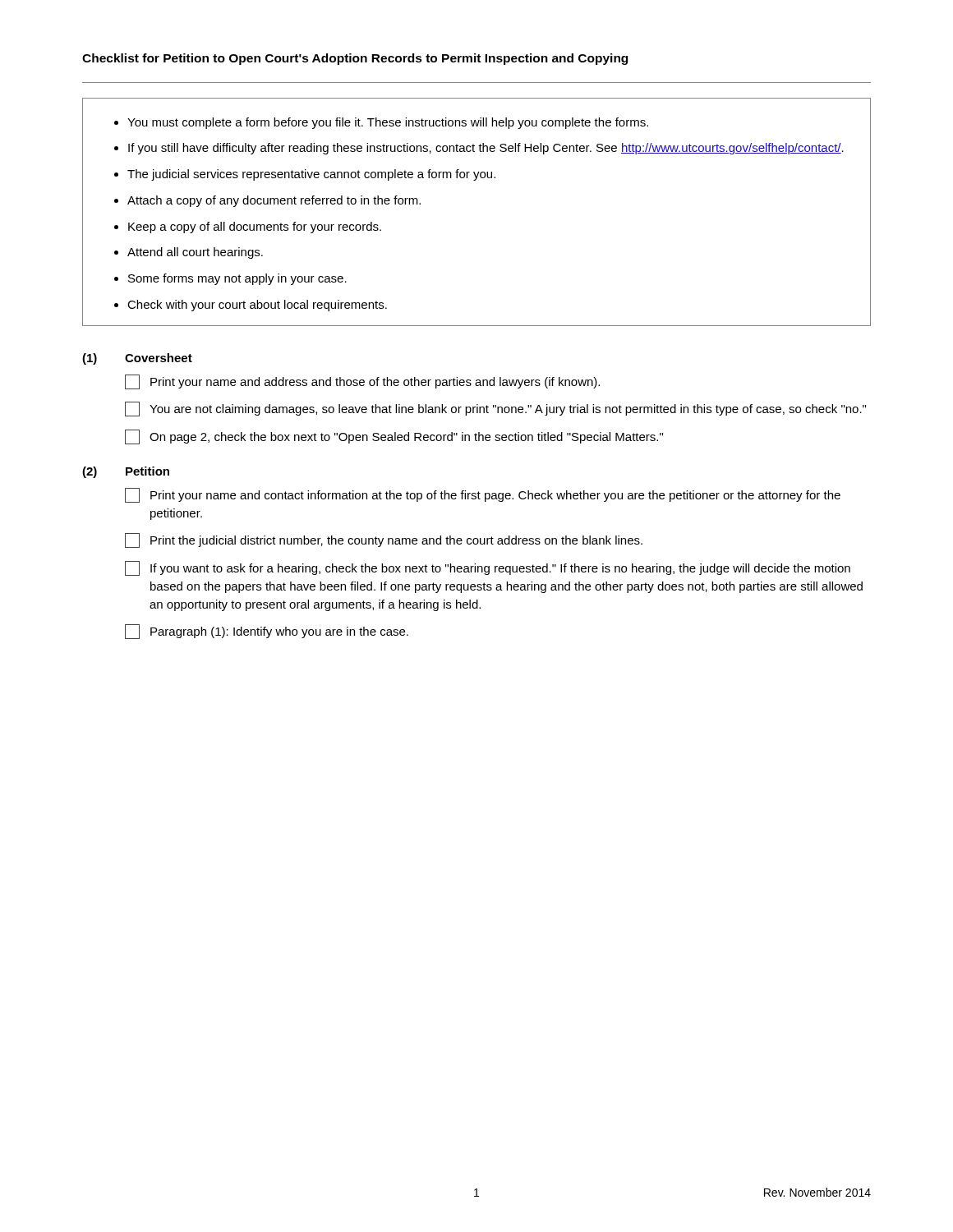The image size is (953, 1232).
Task: Locate the list item containing "Attach a copy of any document referred"
Action: [x=275, y=200]
